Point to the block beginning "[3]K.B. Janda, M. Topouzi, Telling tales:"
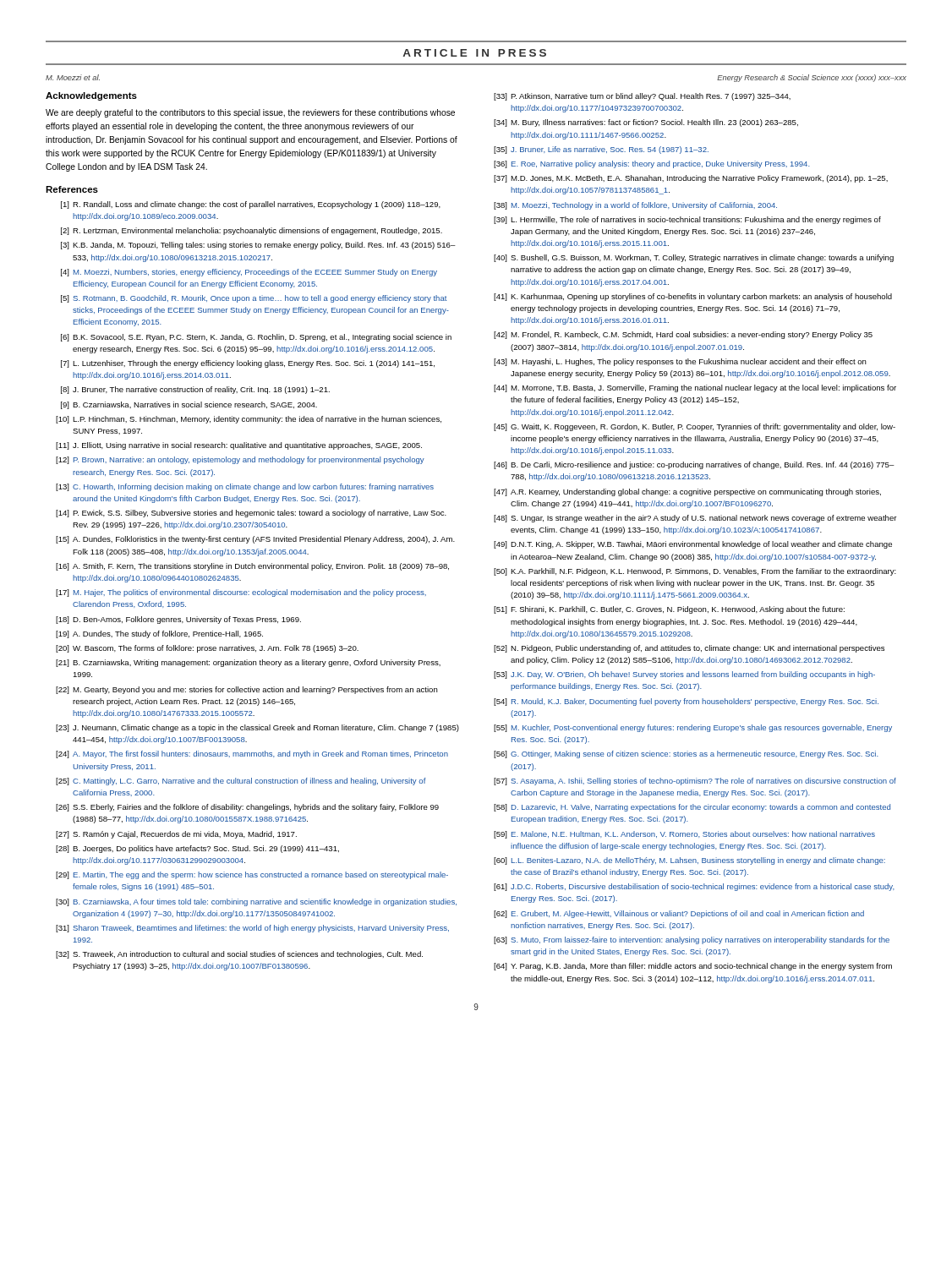Screen dimensions: 1268x952 (253, 252)
